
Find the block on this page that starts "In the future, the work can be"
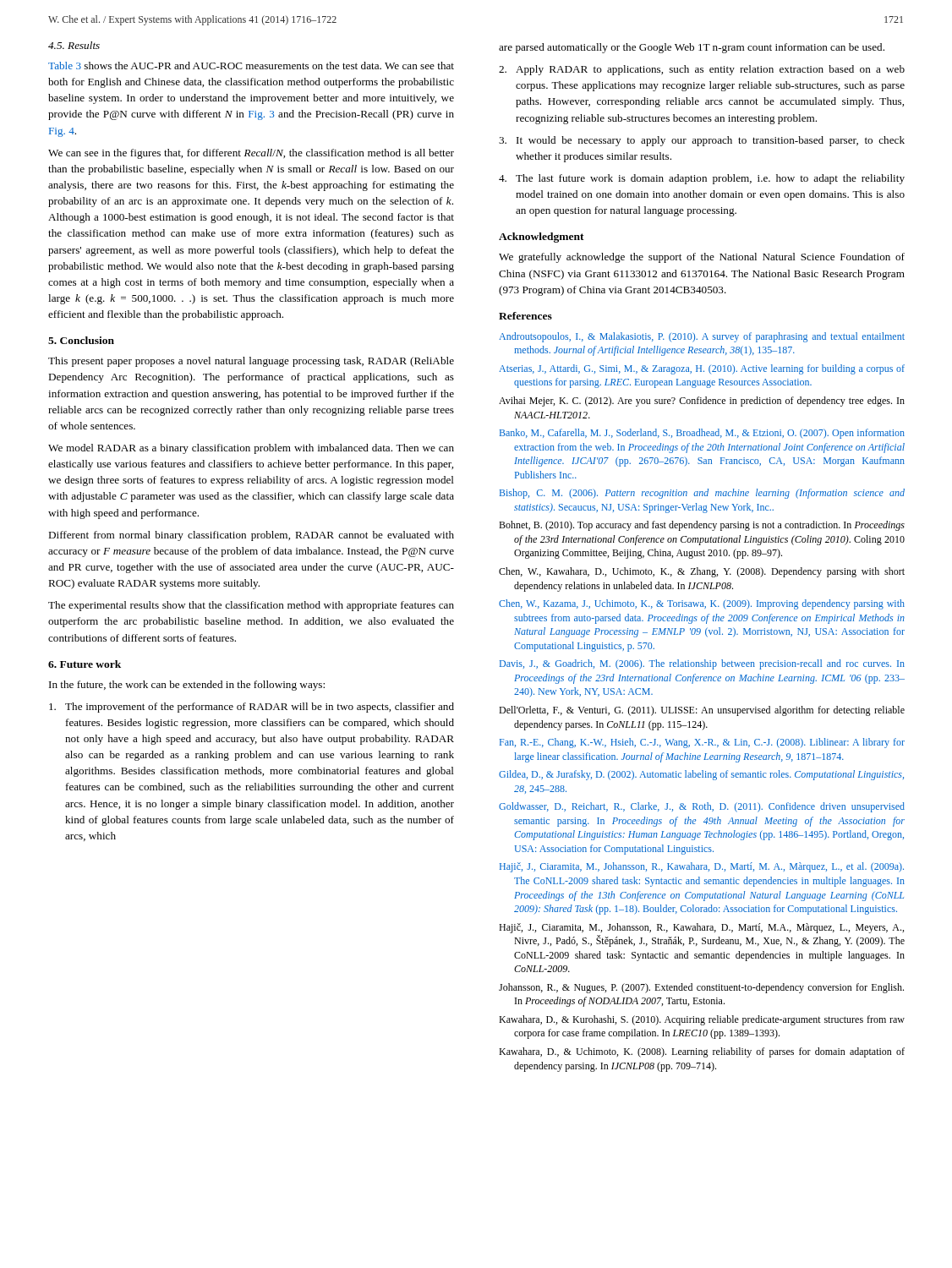pyautogui.click(x=187, y=684)
